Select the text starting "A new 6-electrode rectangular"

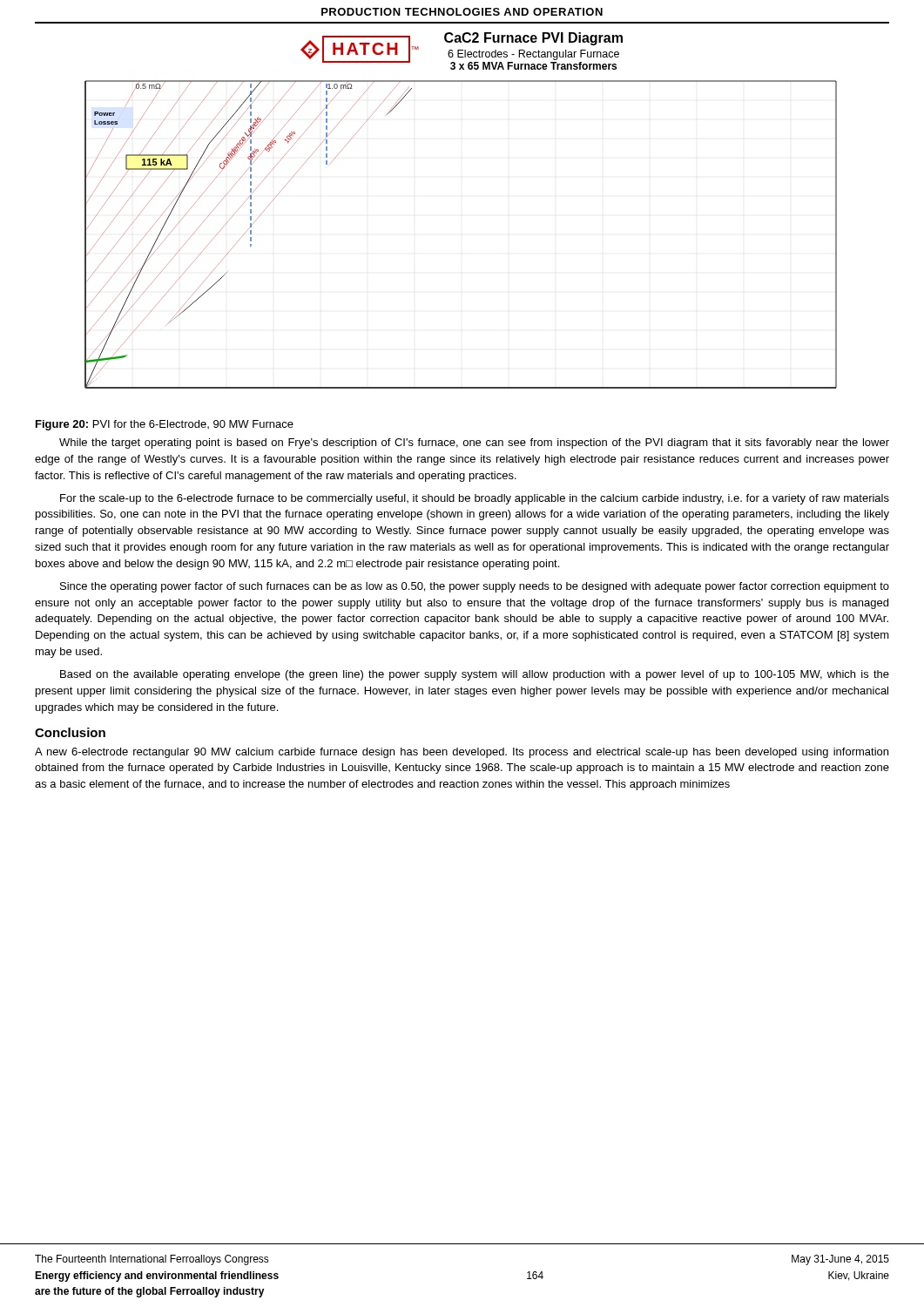pyautogui.click(x=462, y=768)
